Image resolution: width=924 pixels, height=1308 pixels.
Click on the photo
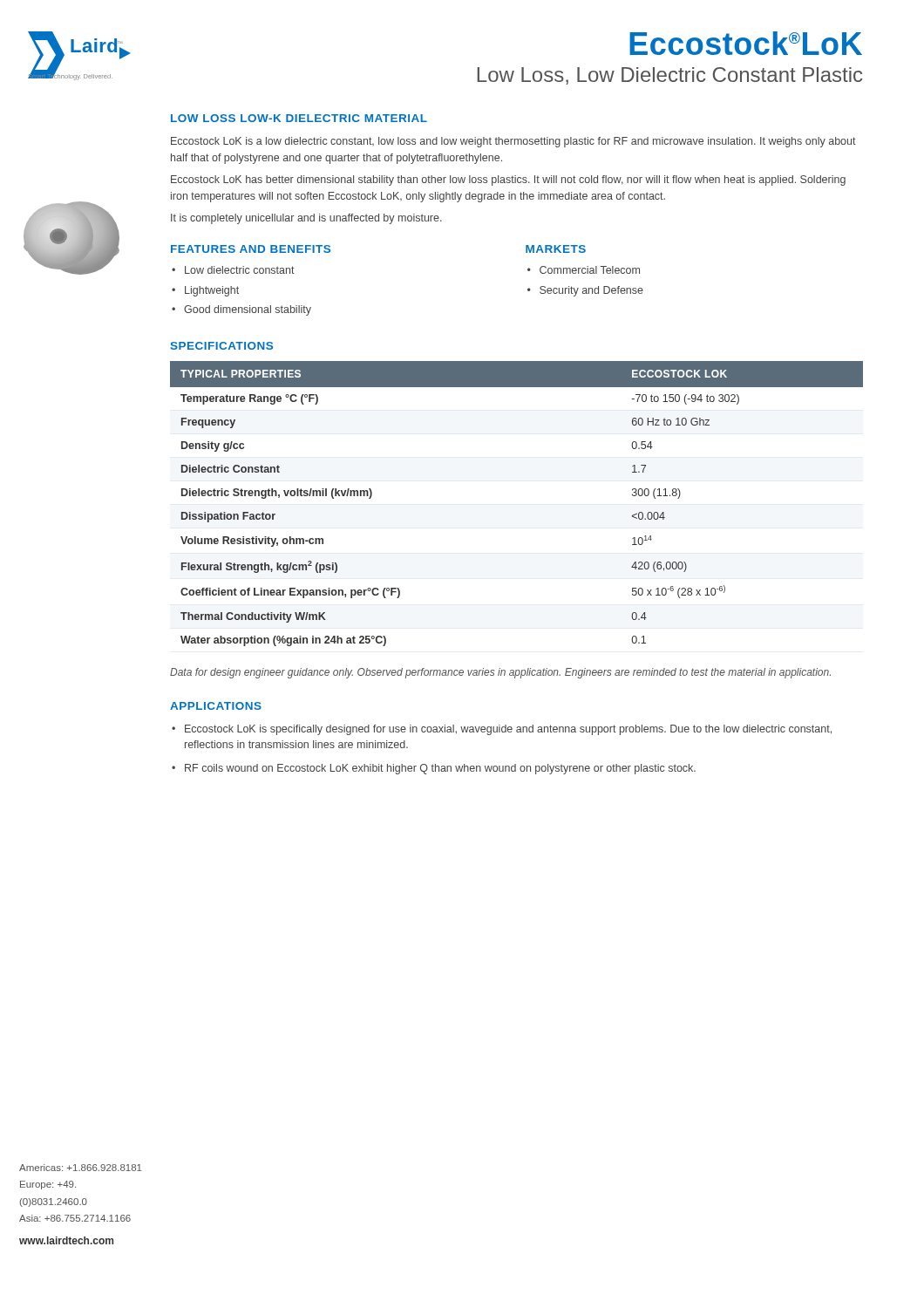71,240
